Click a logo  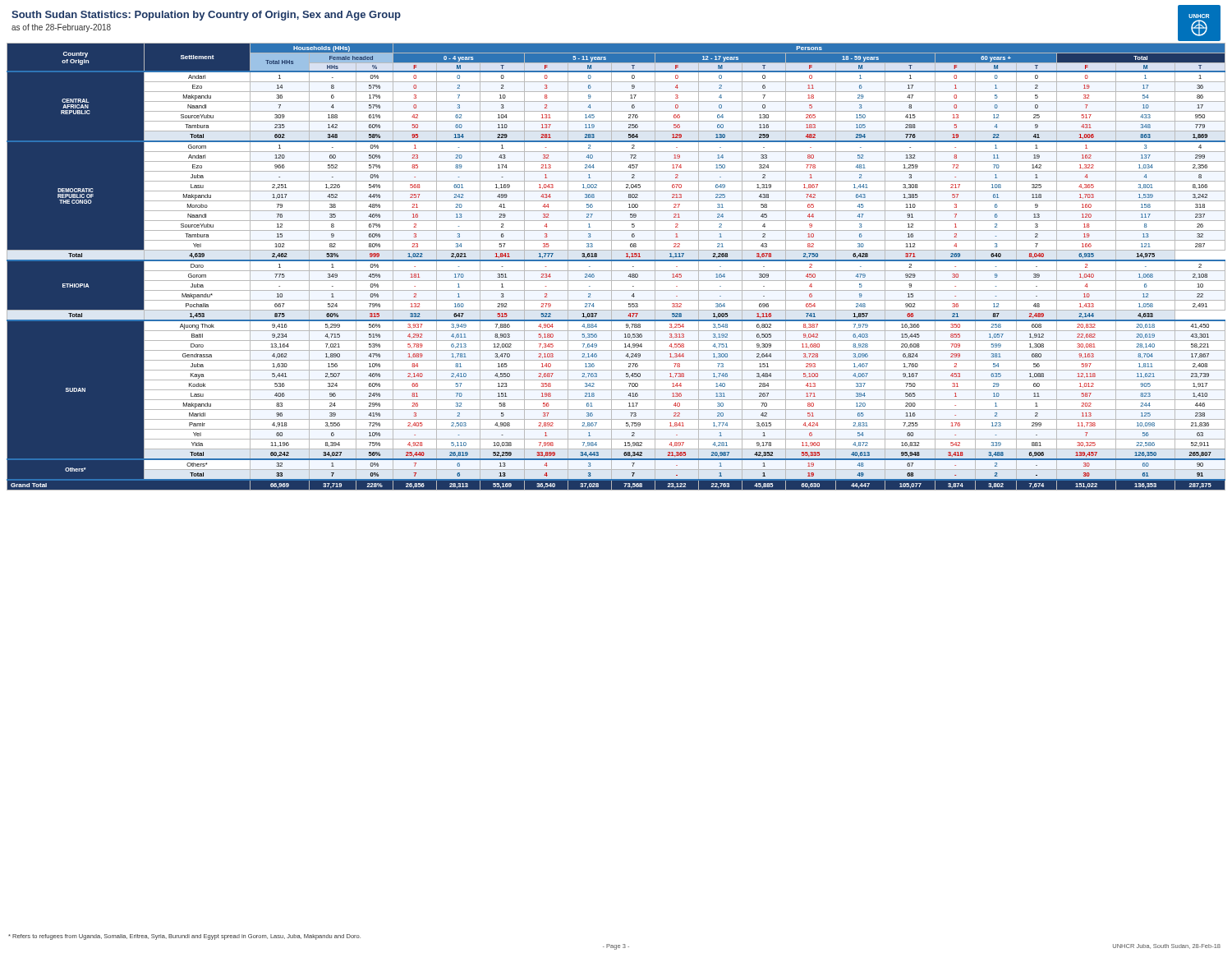[1199, 23]
